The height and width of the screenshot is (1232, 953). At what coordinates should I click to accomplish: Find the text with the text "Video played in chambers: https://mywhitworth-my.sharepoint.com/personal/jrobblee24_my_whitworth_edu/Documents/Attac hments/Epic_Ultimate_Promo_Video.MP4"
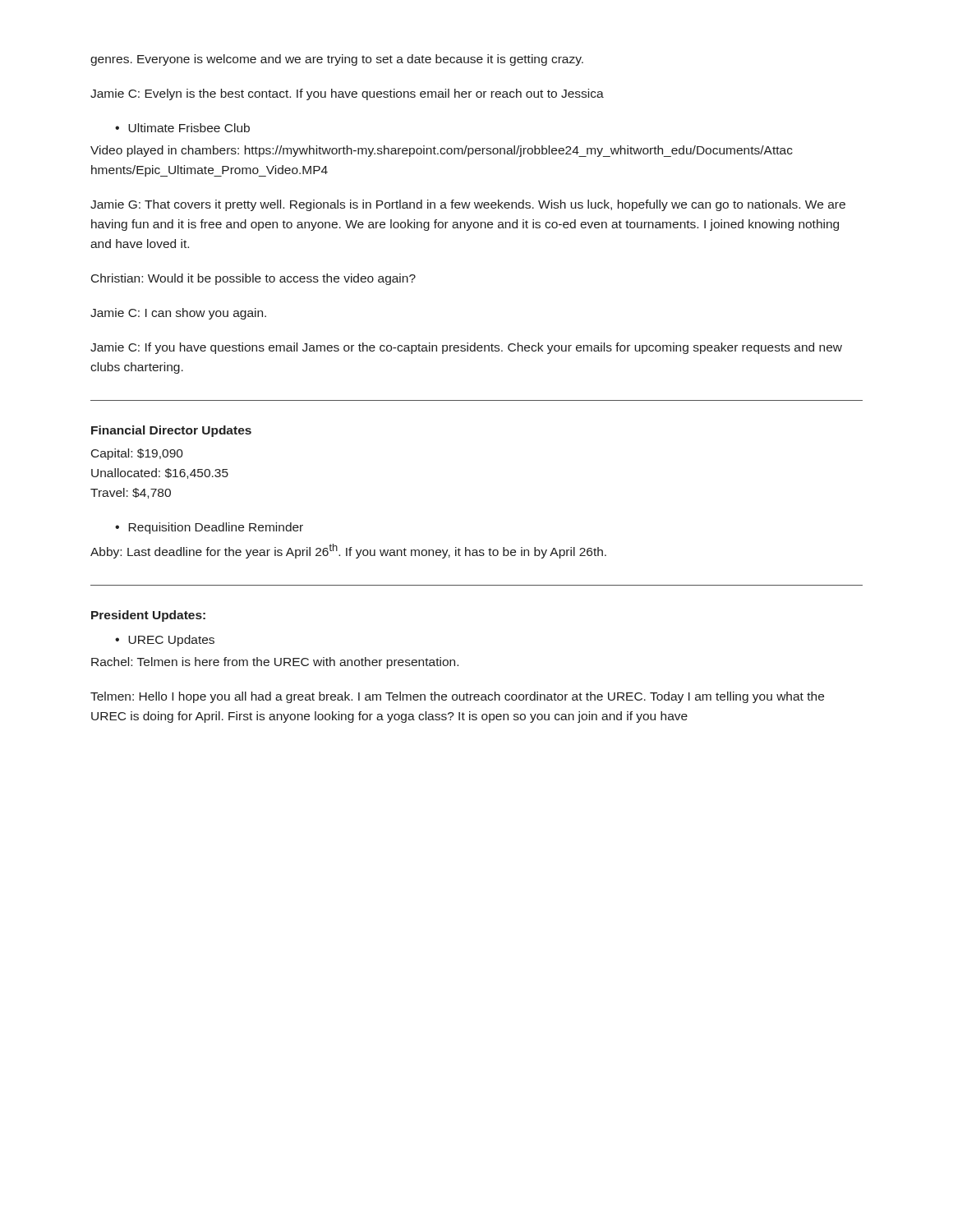pos(442,160)
